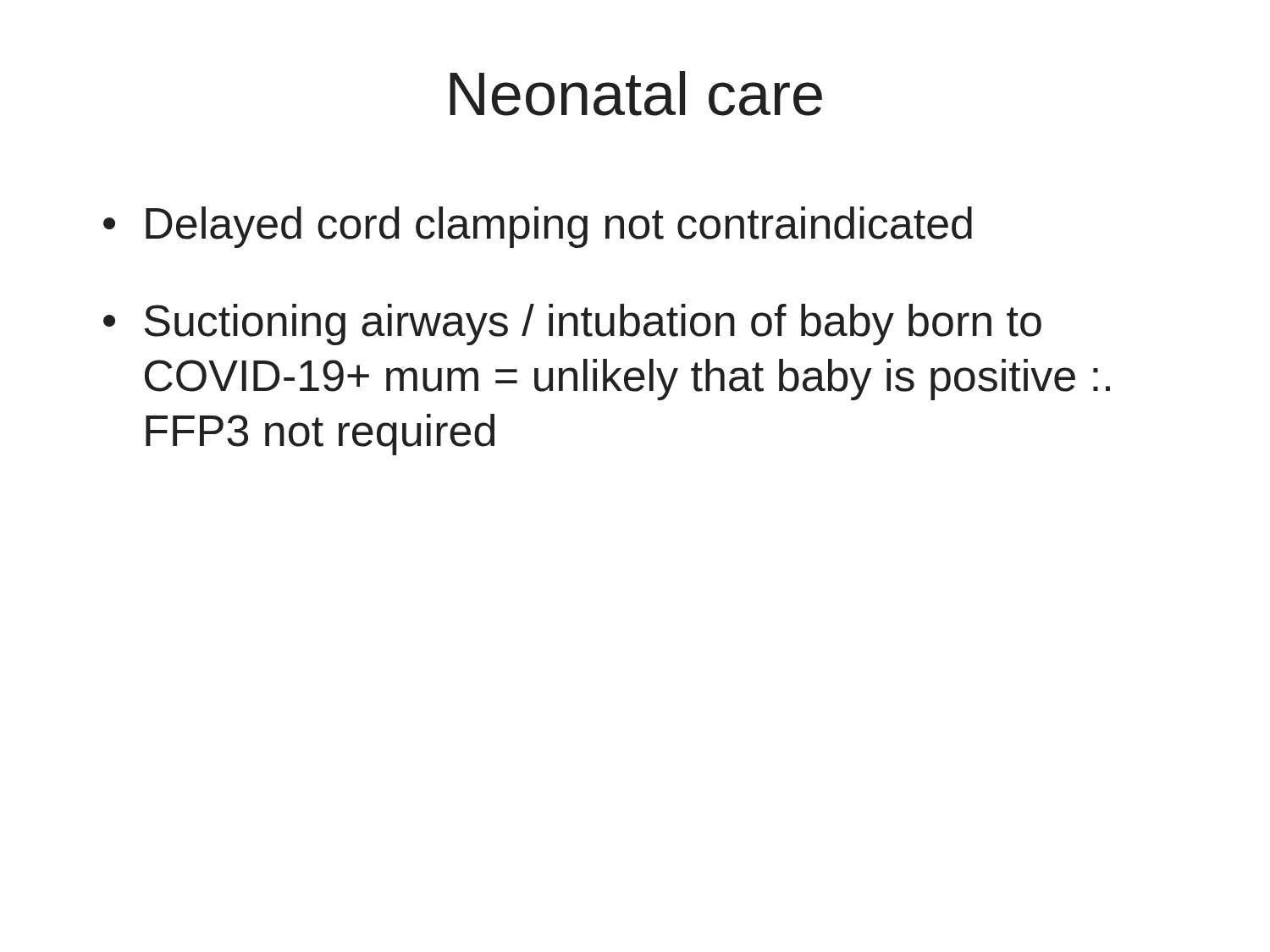Click the passage that begins "• Delayed cord clamping"

538,224
